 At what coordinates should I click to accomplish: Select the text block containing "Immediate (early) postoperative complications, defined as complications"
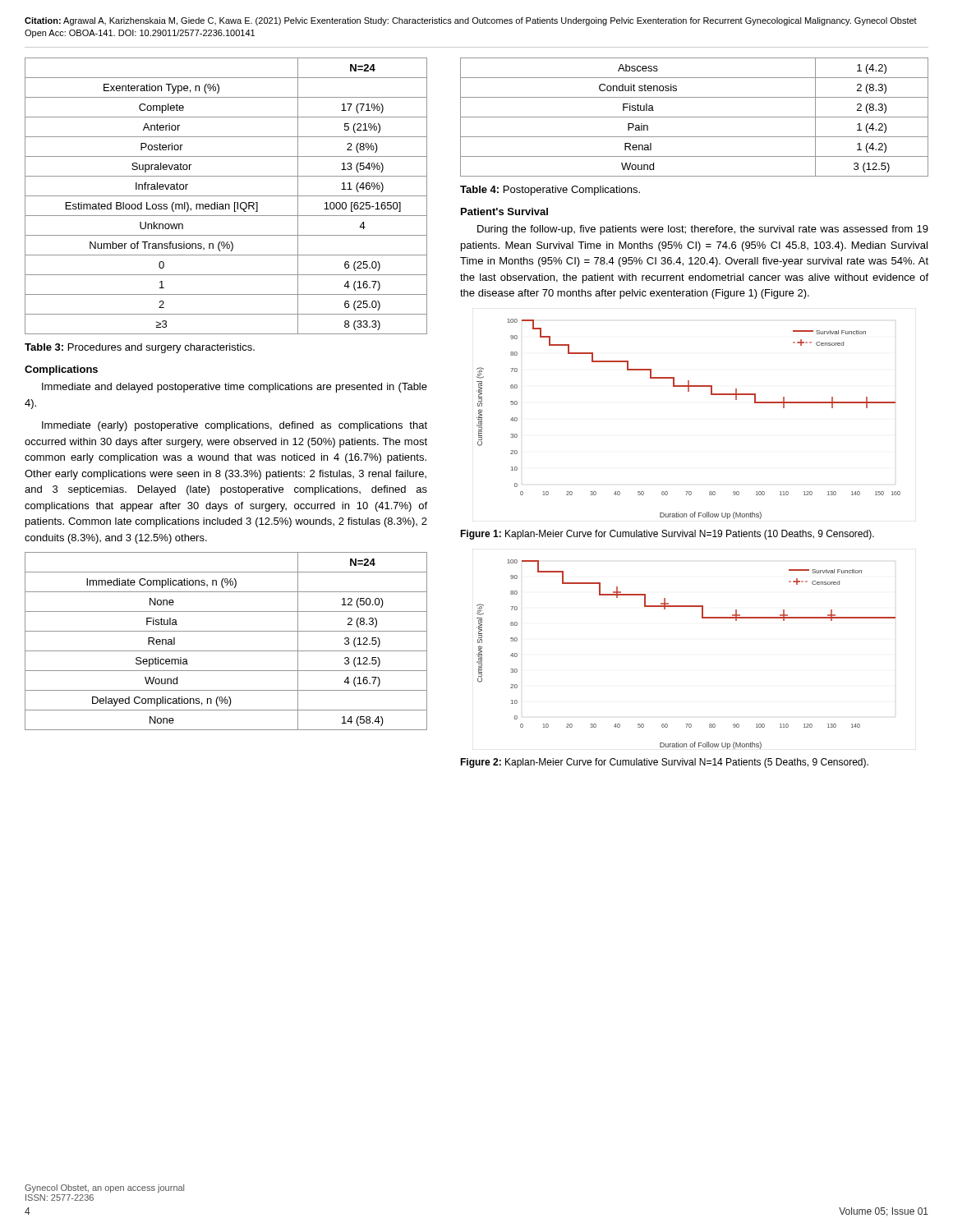pos(226,481)
